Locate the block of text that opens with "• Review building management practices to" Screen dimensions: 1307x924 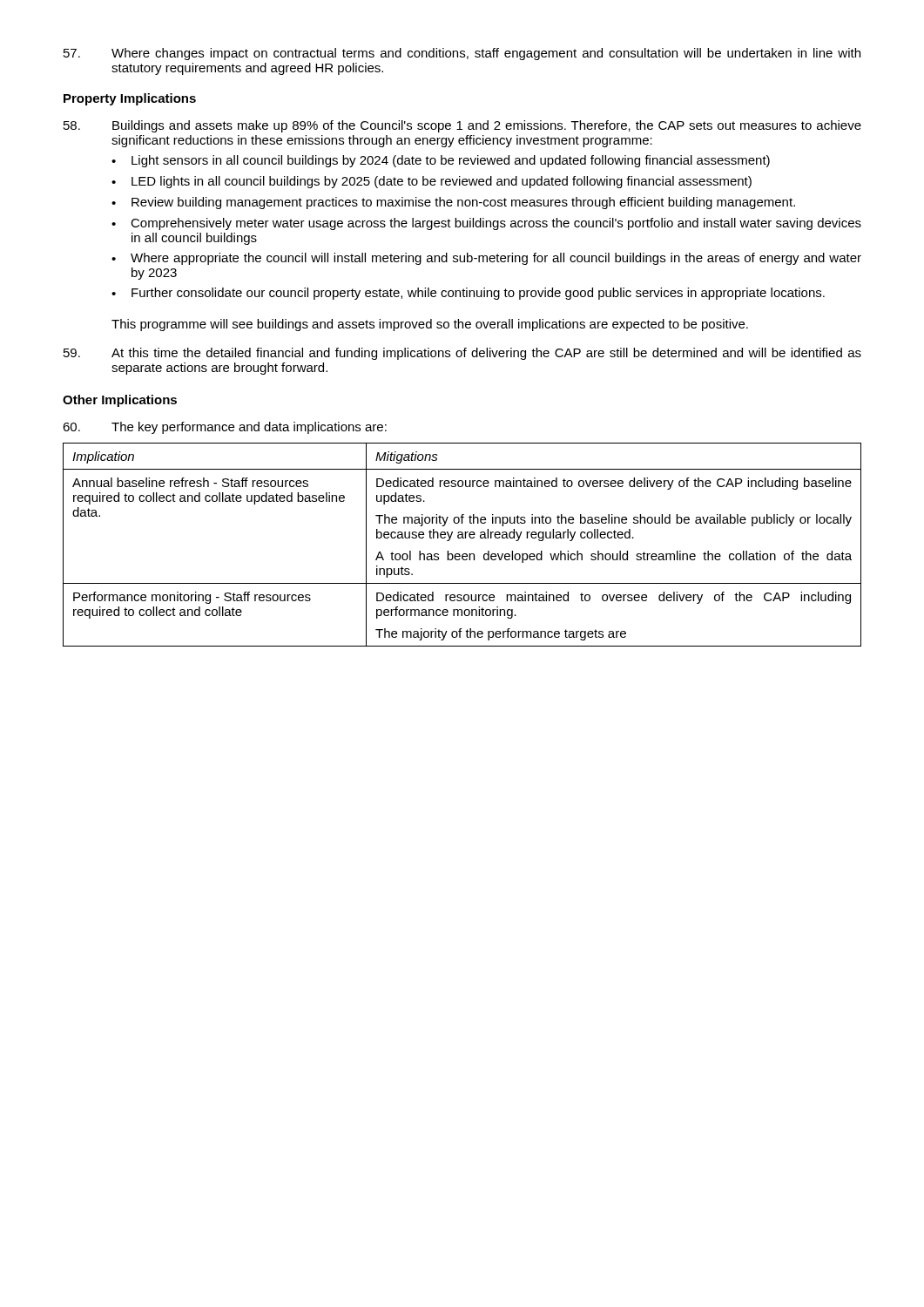486,202
